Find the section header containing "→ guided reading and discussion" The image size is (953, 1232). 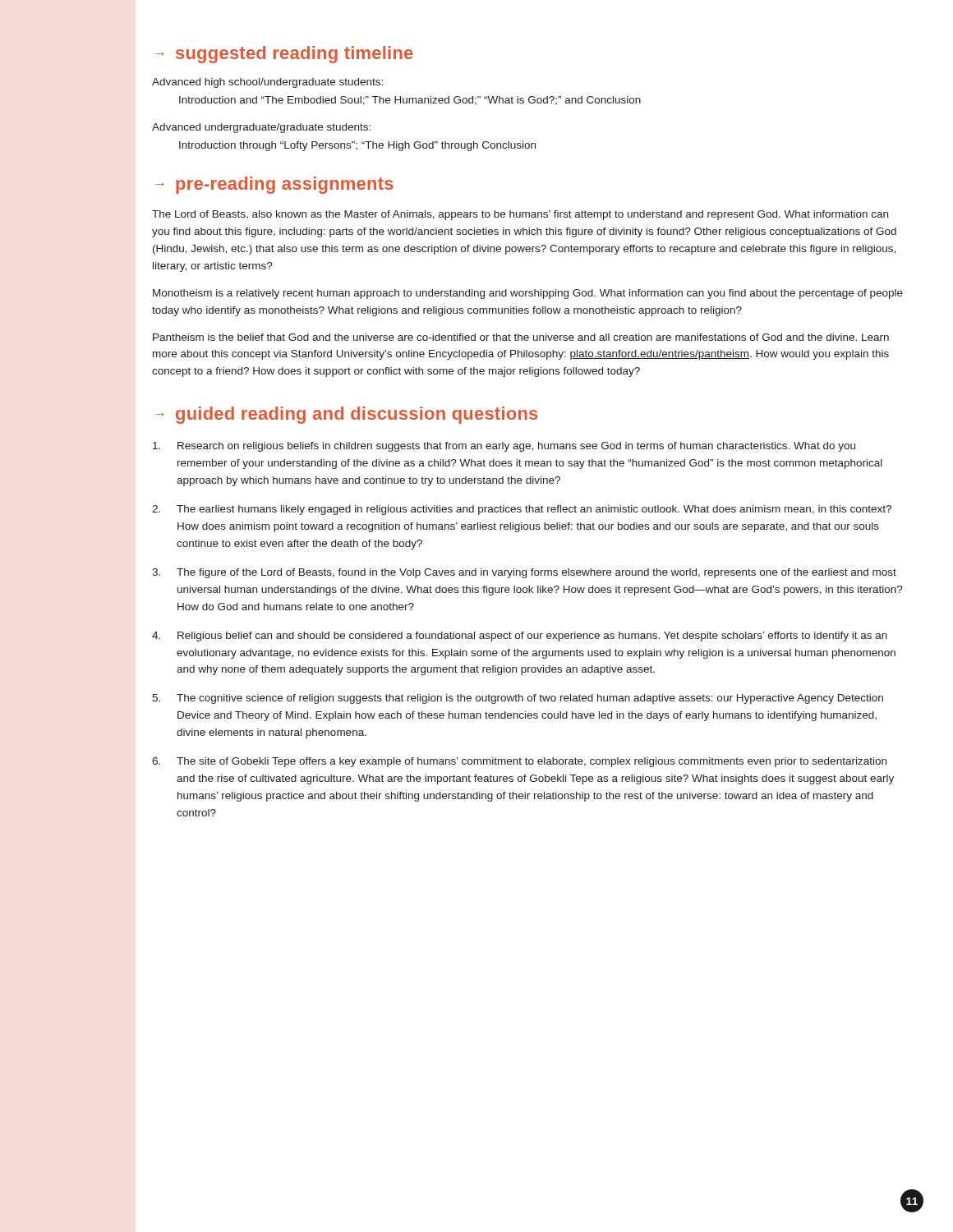345,414
